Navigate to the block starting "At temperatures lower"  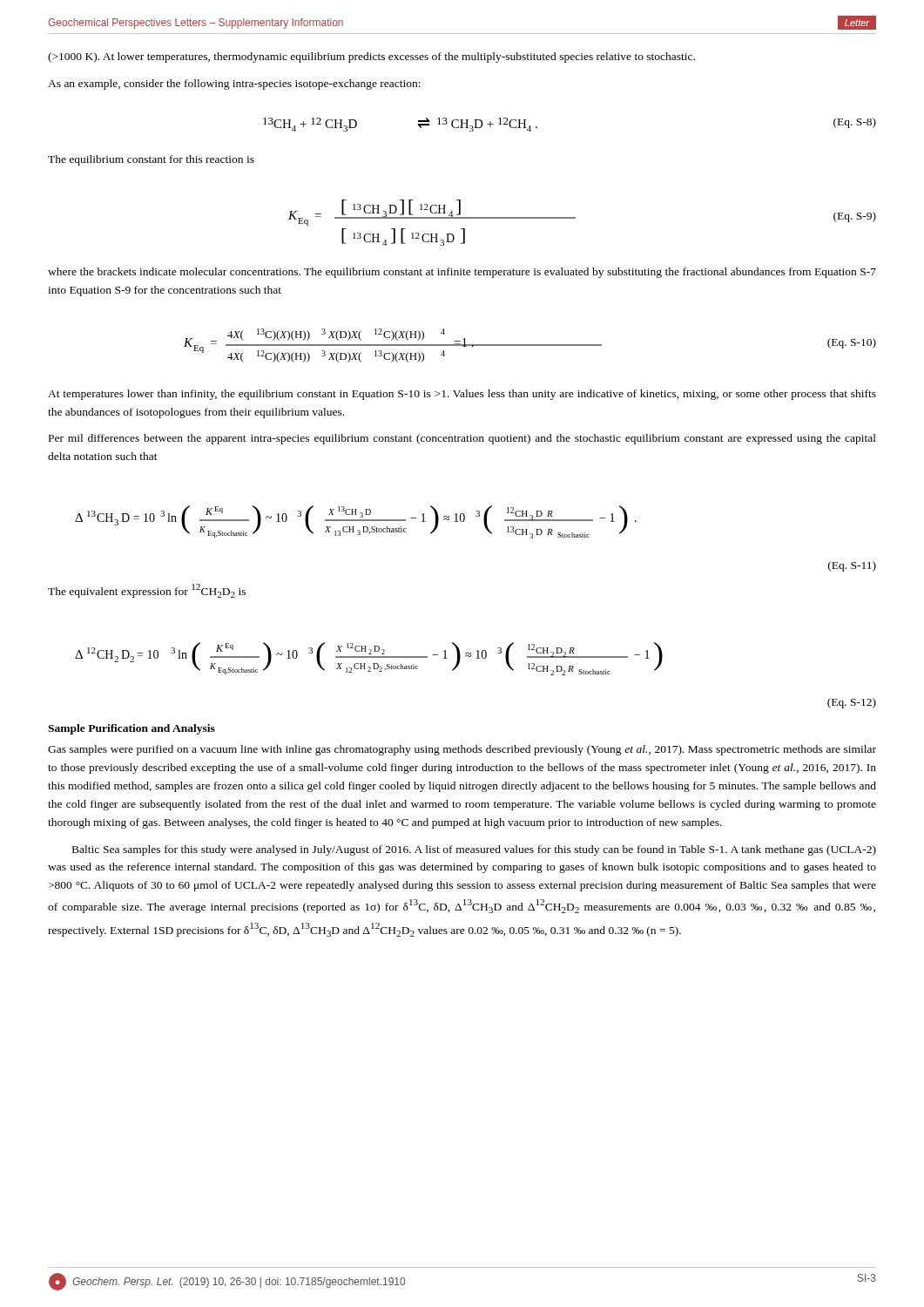(462, 402)
